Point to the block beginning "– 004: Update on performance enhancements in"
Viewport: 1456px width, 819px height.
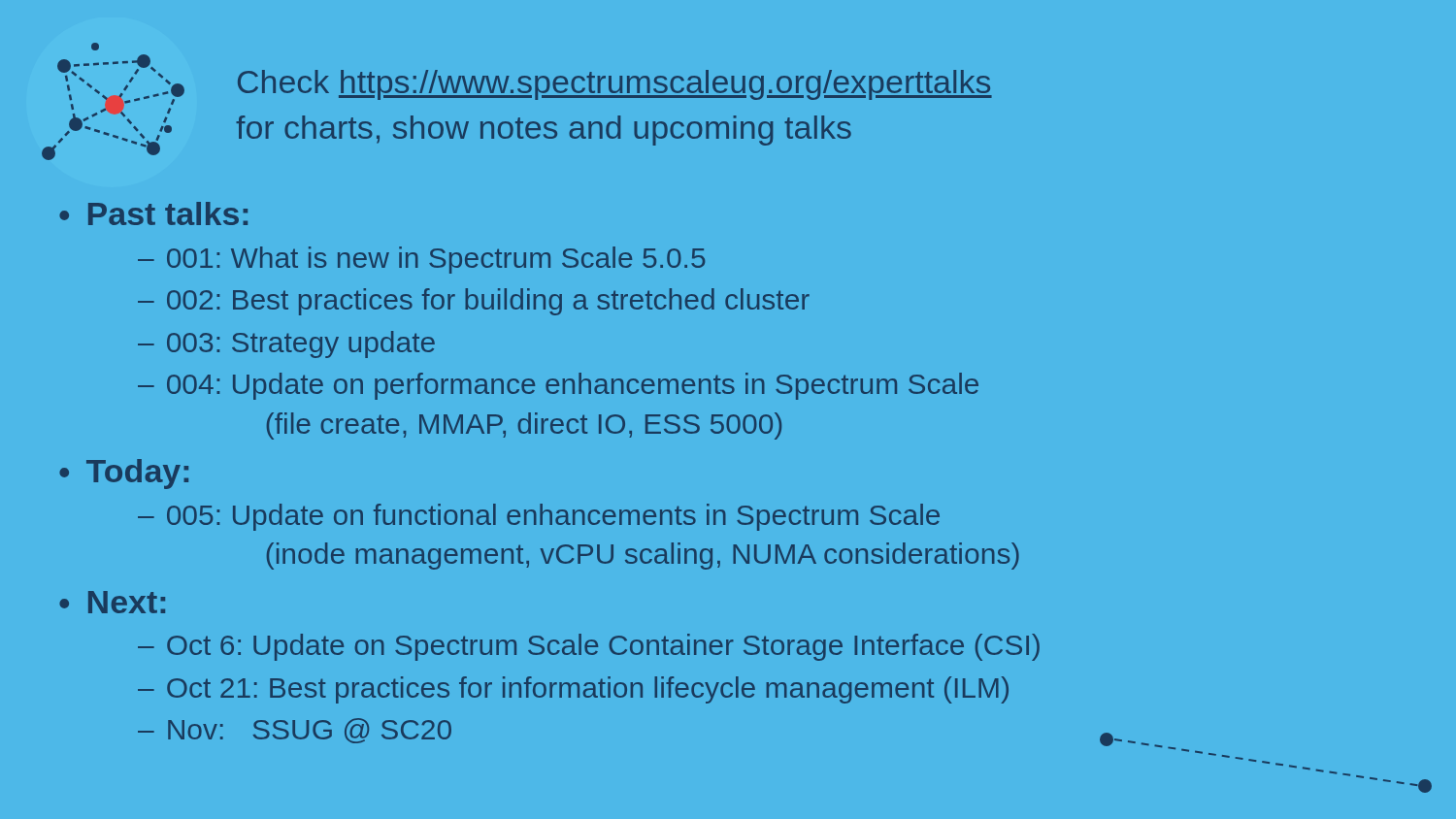[x=559, y=404]
